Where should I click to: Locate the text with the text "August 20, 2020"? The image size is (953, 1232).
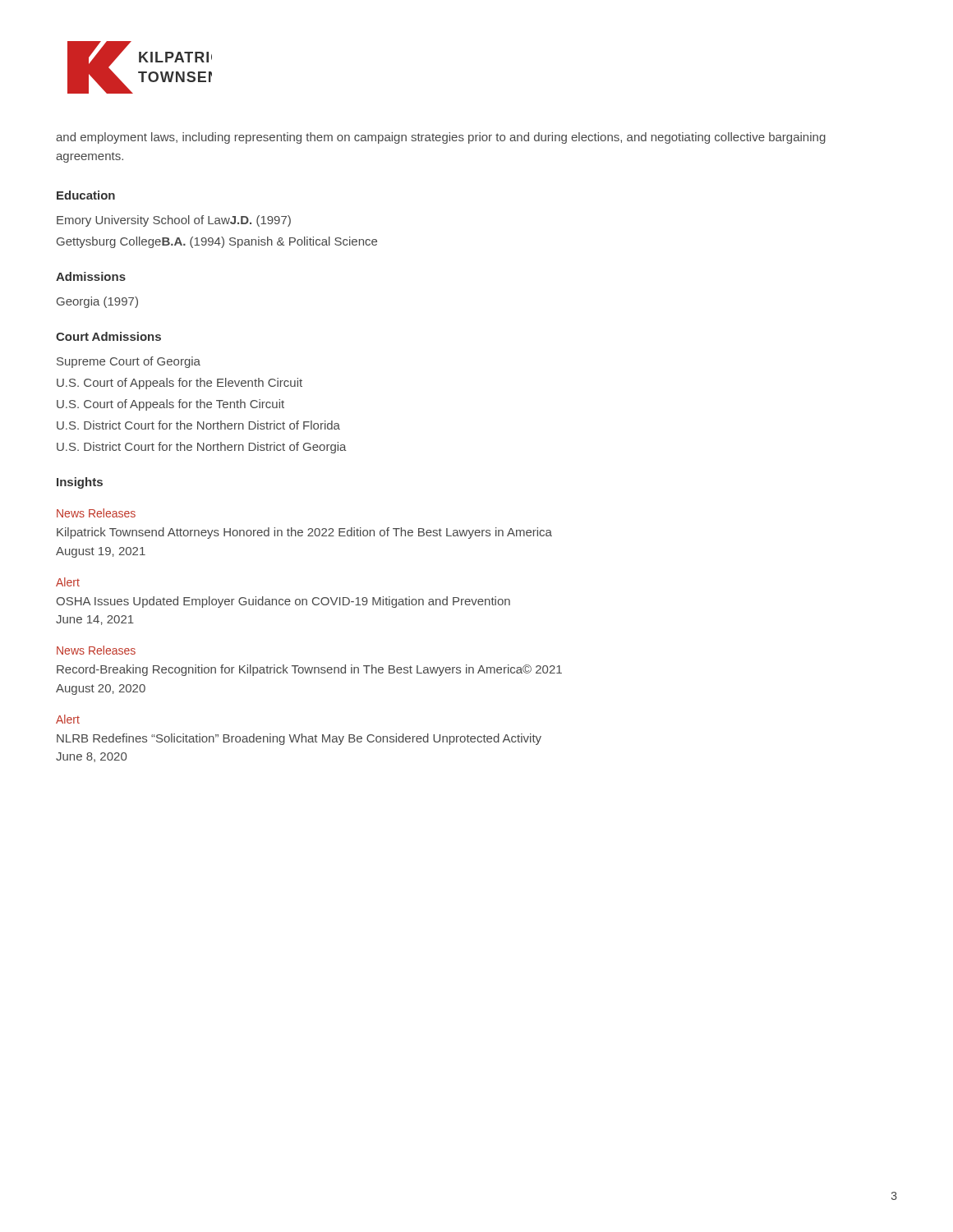(101, 687)
